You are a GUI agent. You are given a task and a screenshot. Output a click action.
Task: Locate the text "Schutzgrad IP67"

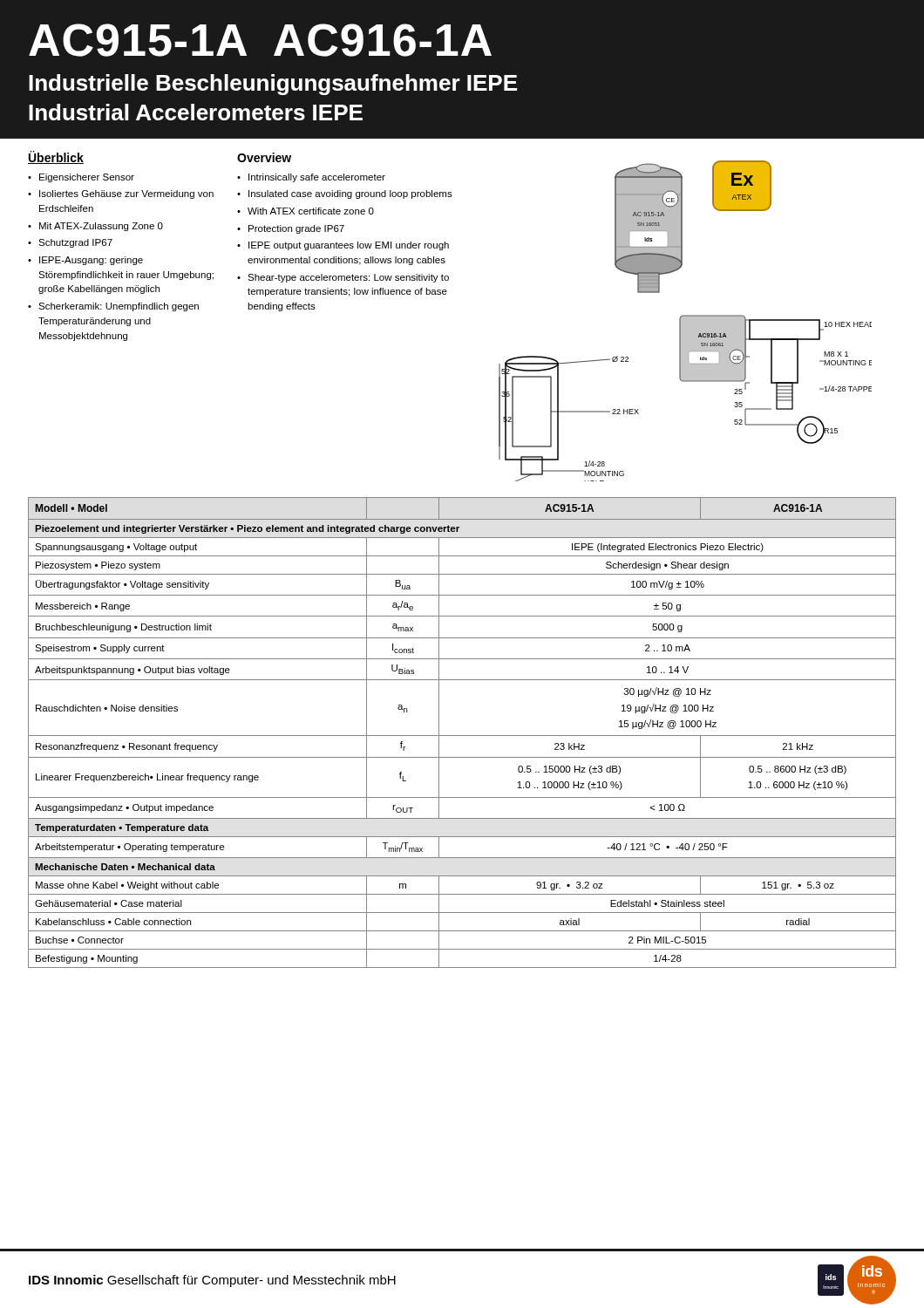(75, 243)
